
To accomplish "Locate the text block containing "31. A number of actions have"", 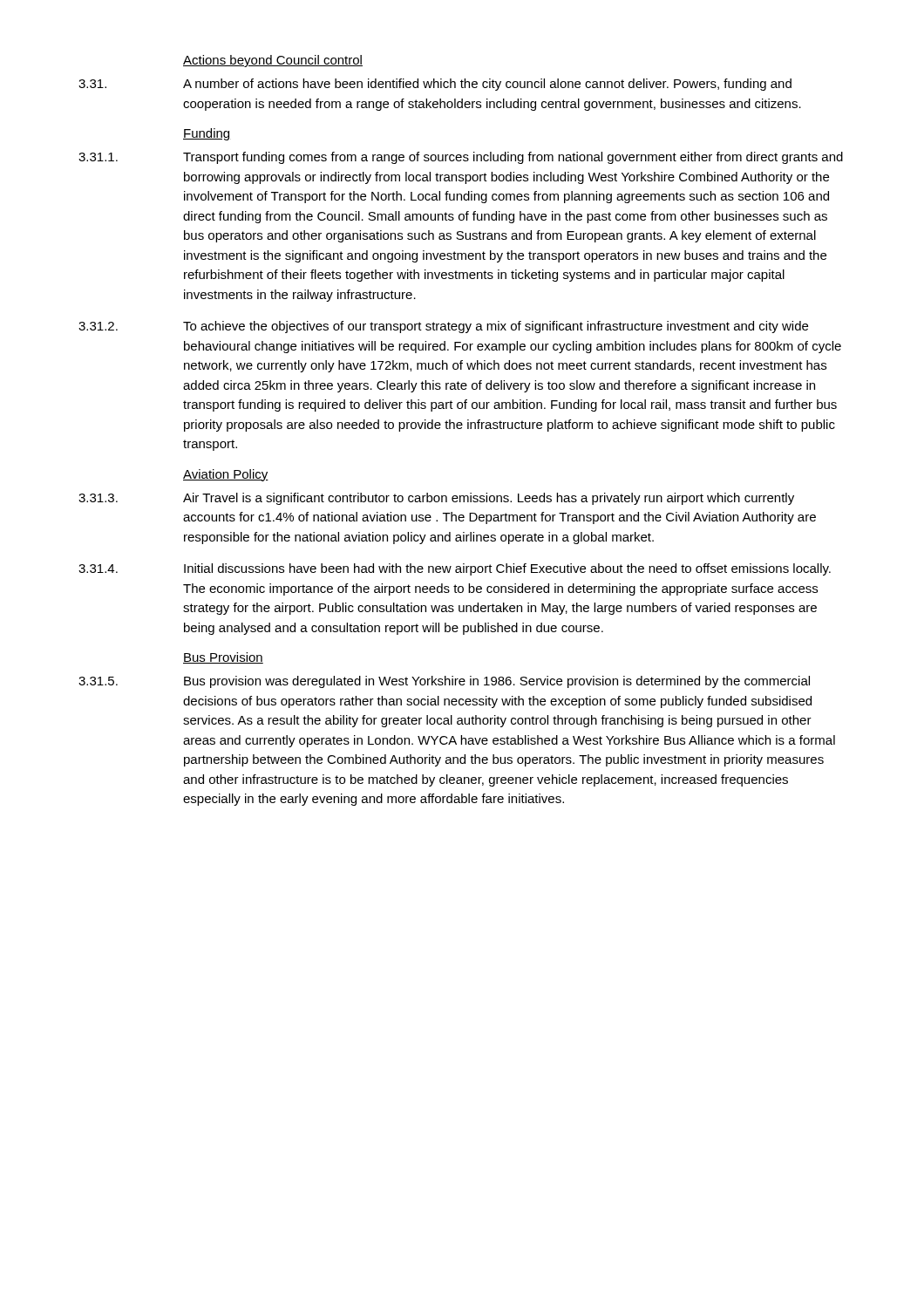I will pyautogui.click(x=462, y=94).
